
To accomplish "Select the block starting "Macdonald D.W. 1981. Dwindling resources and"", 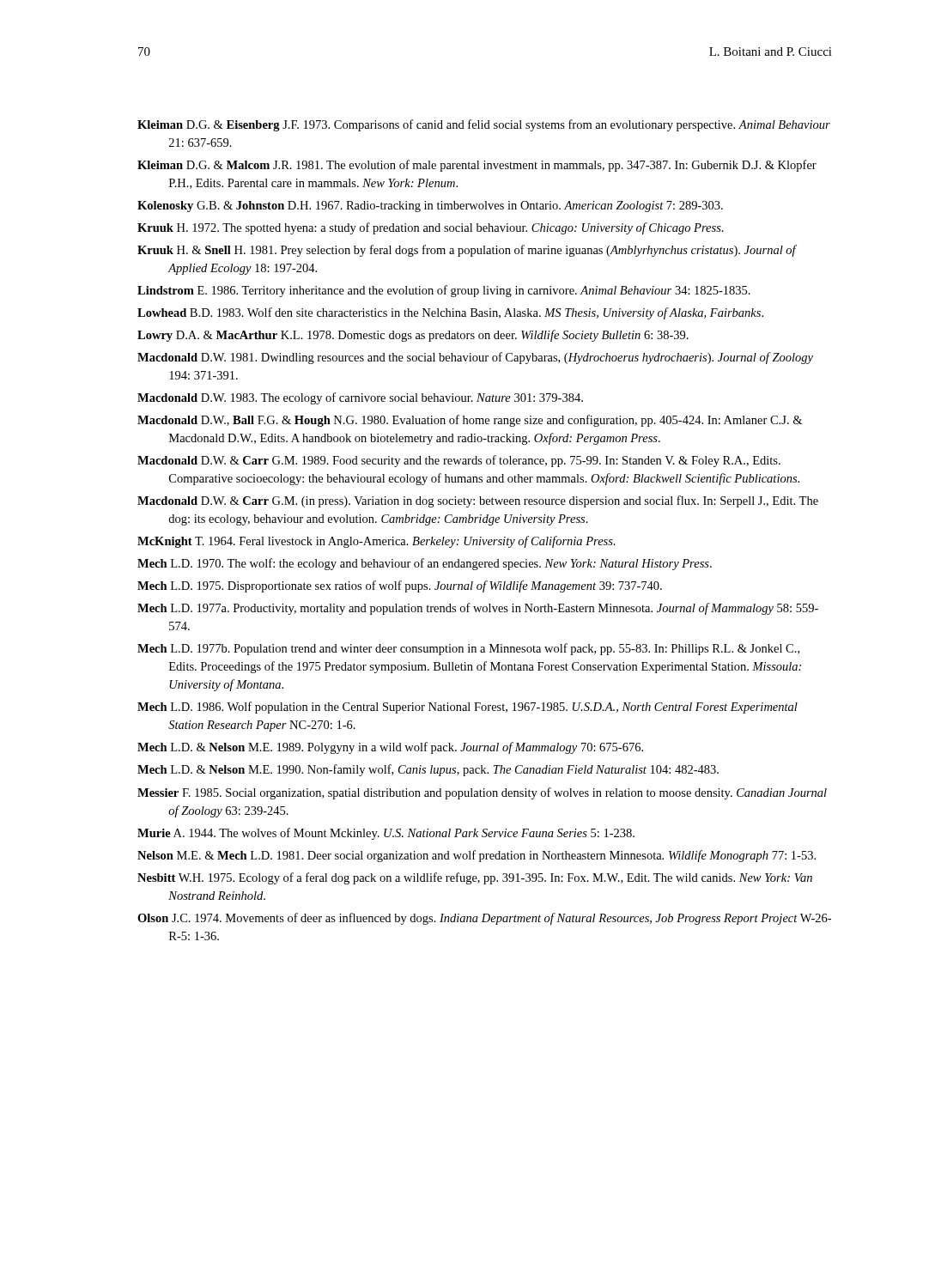I will click(485, 367).
